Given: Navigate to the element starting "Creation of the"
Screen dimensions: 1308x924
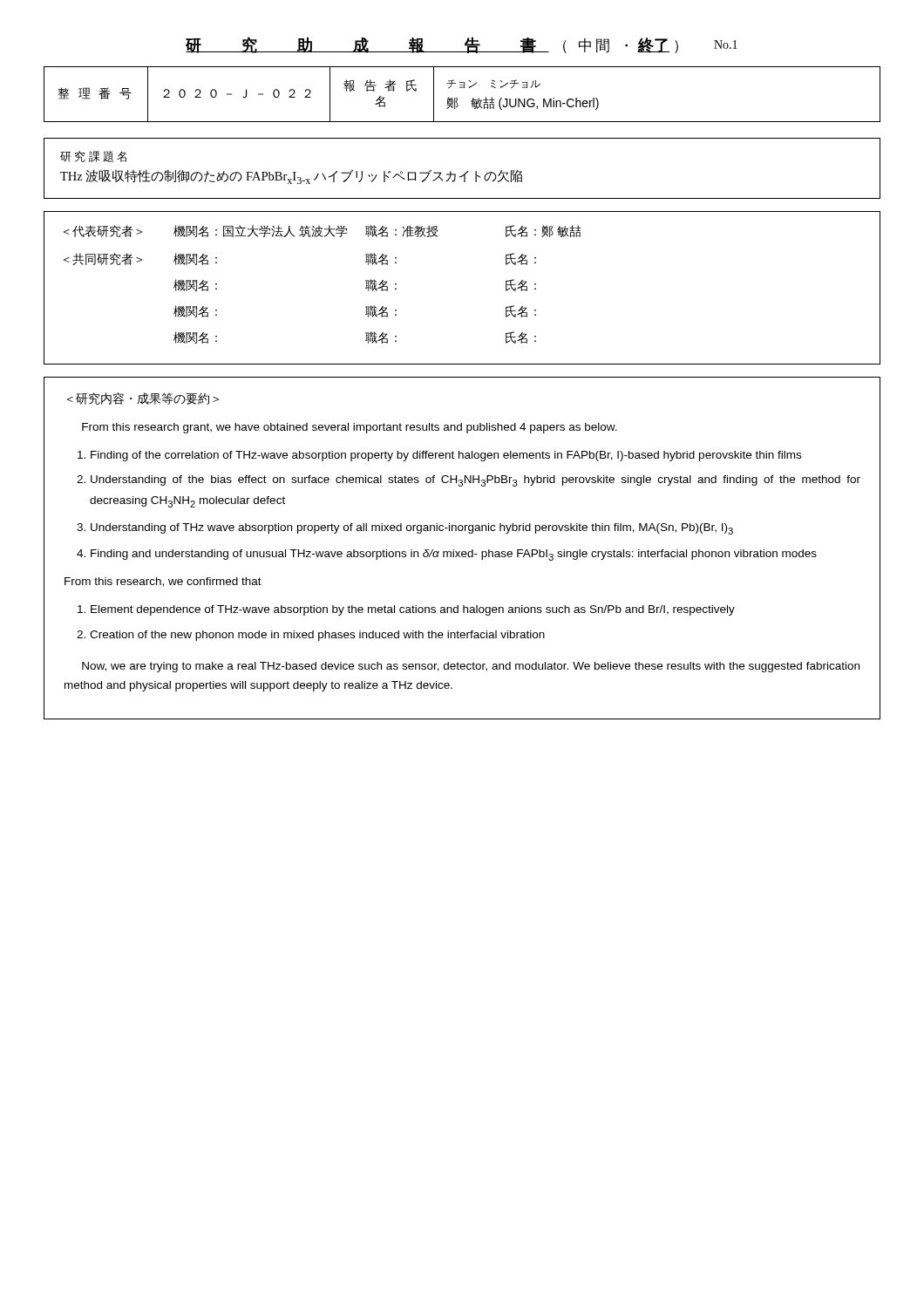Looking at the screenshot, I should (x=317, y=634).
